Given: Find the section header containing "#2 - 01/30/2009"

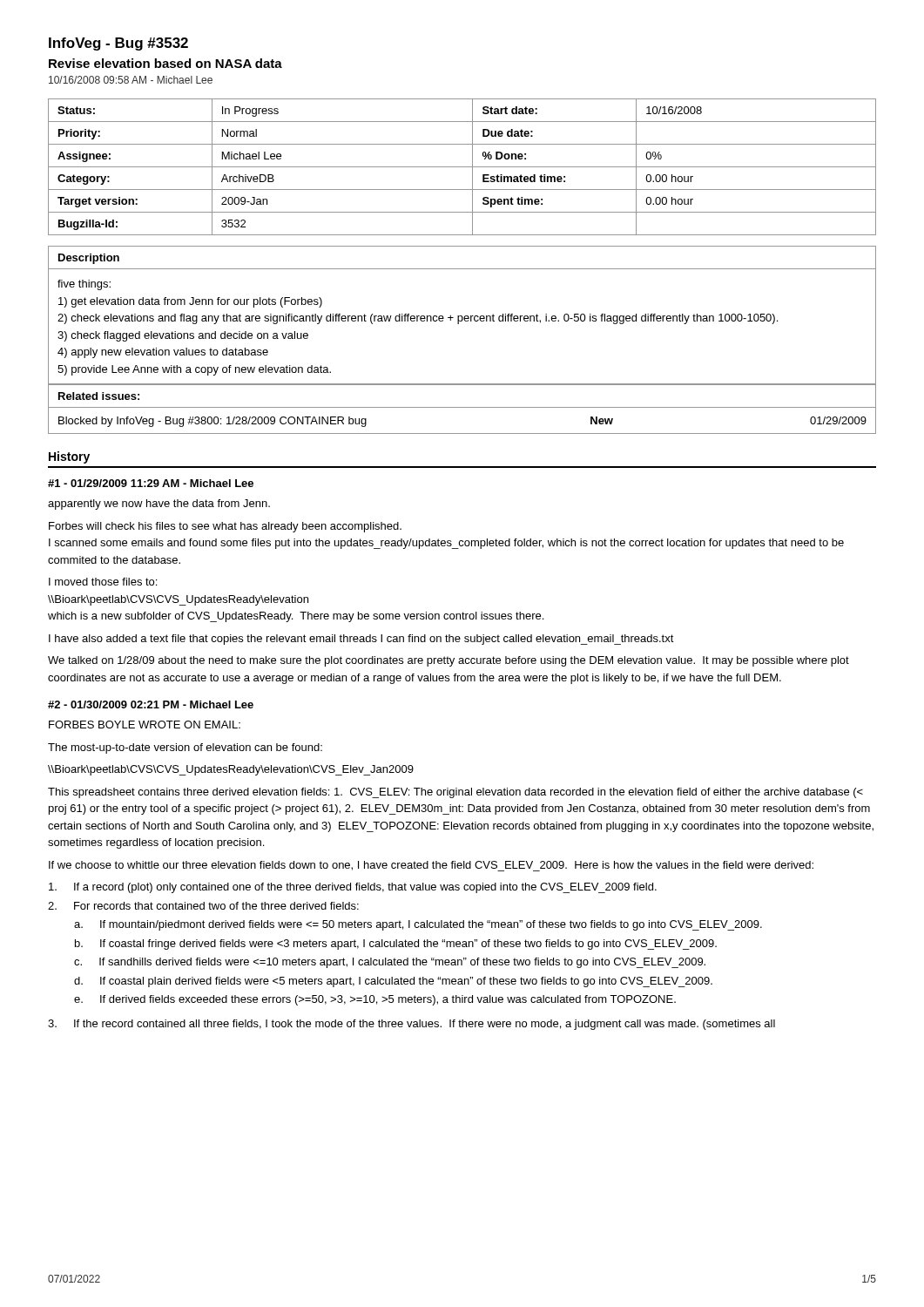Looking at the screenshot, I should coord(151,704).
